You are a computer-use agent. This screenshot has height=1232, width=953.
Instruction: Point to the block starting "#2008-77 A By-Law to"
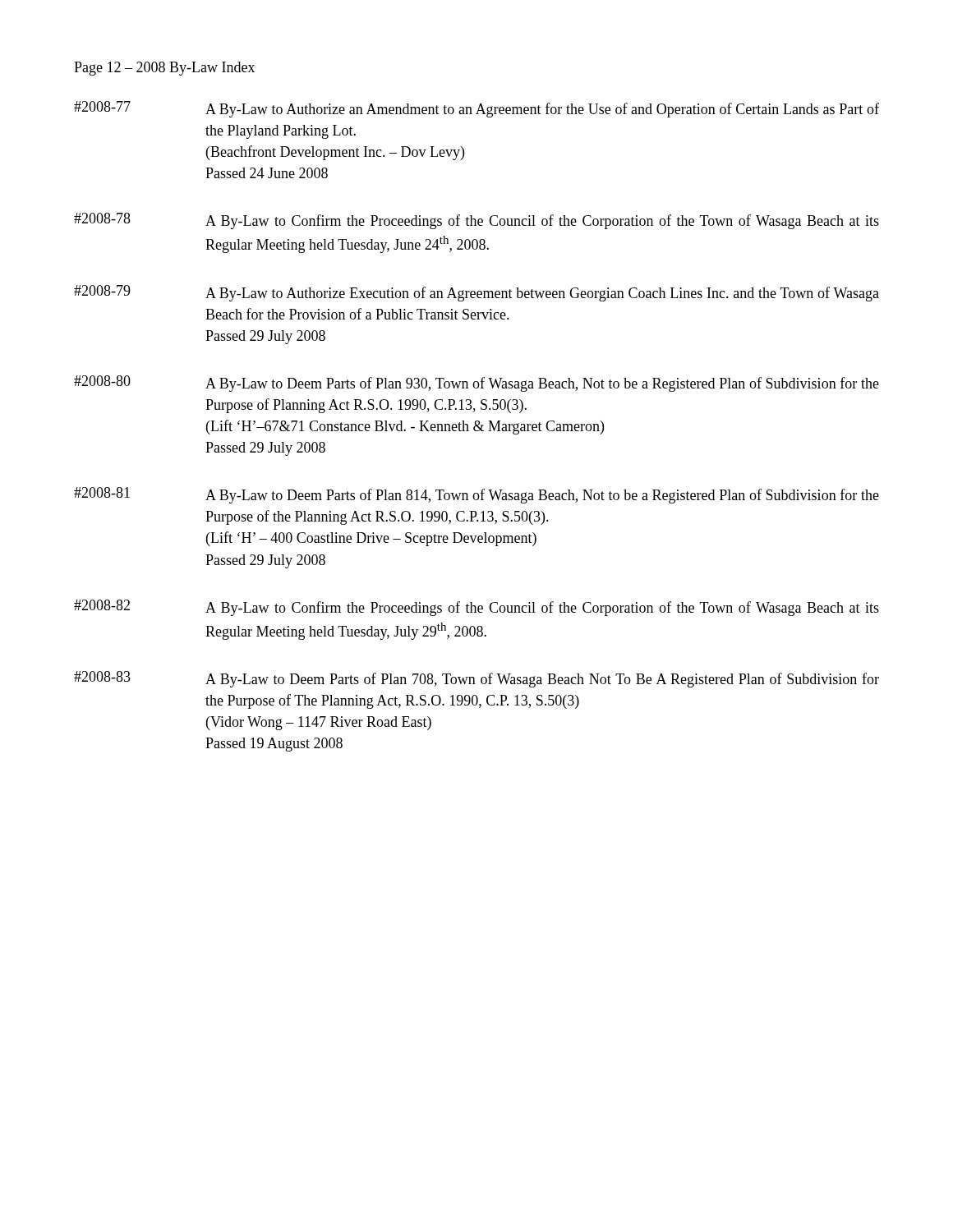(x=476, y=109)
